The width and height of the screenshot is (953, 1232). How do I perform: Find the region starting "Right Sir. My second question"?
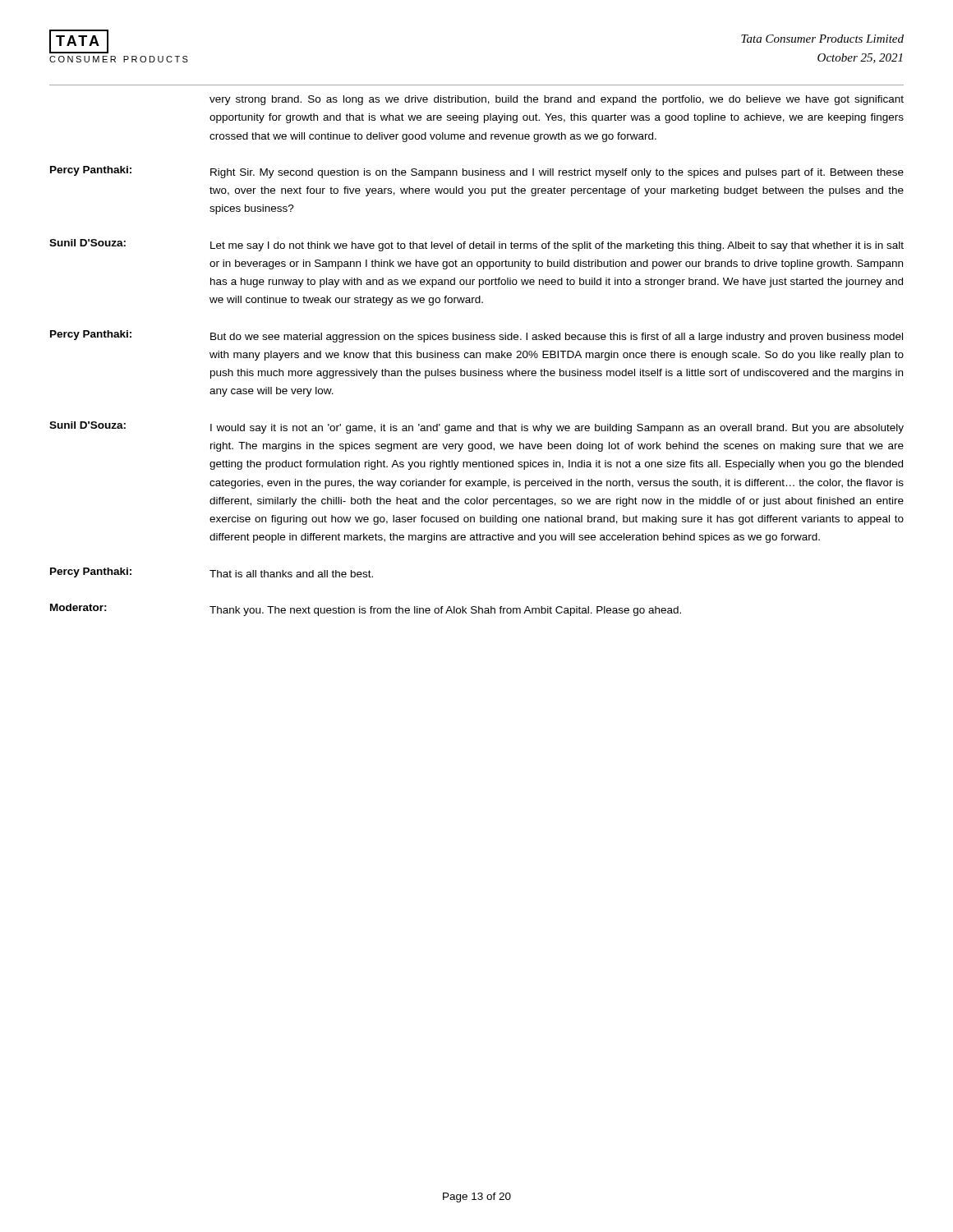pyautogui.click(x=557, y=190)
